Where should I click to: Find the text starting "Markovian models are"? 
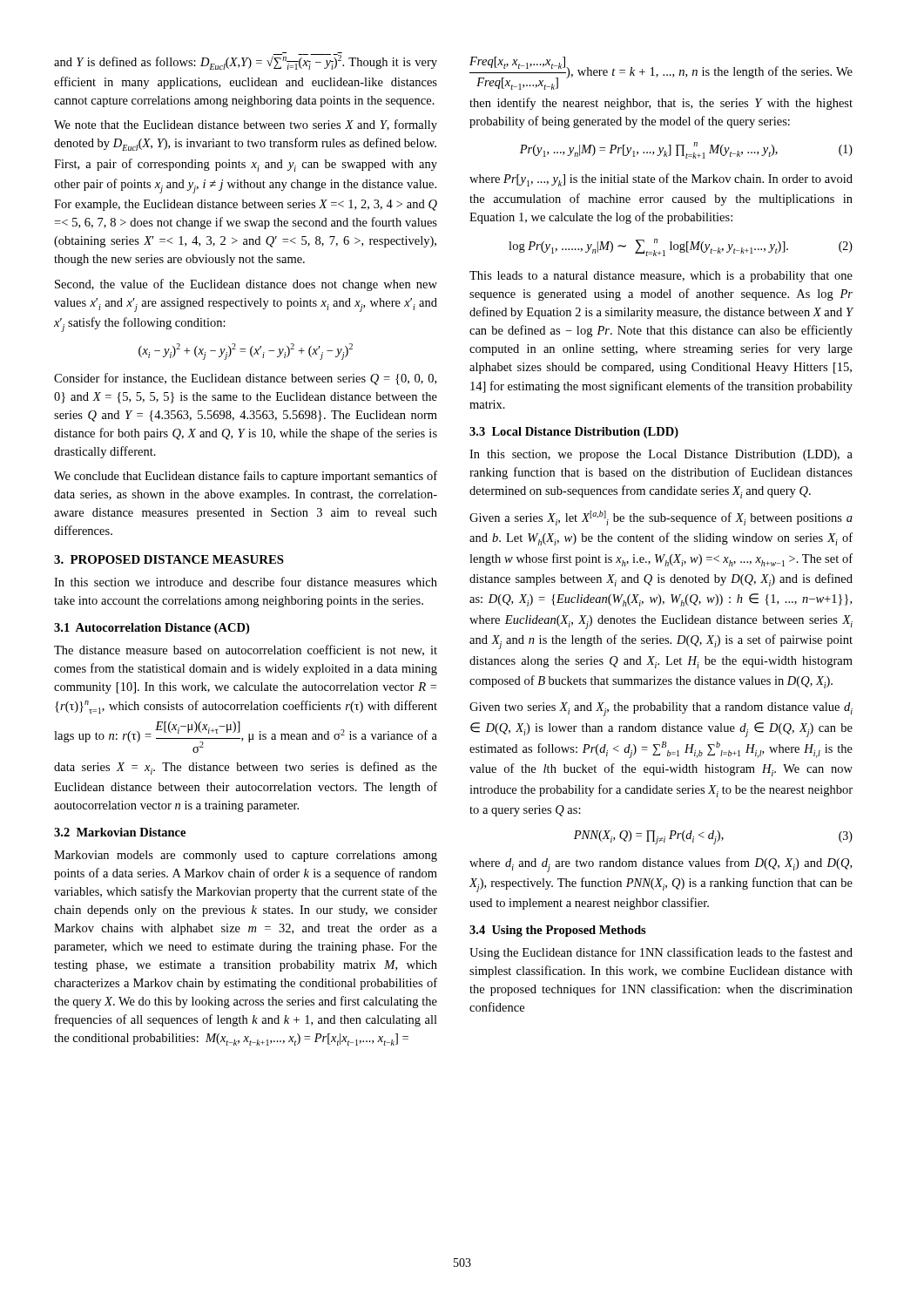[246, 948]
